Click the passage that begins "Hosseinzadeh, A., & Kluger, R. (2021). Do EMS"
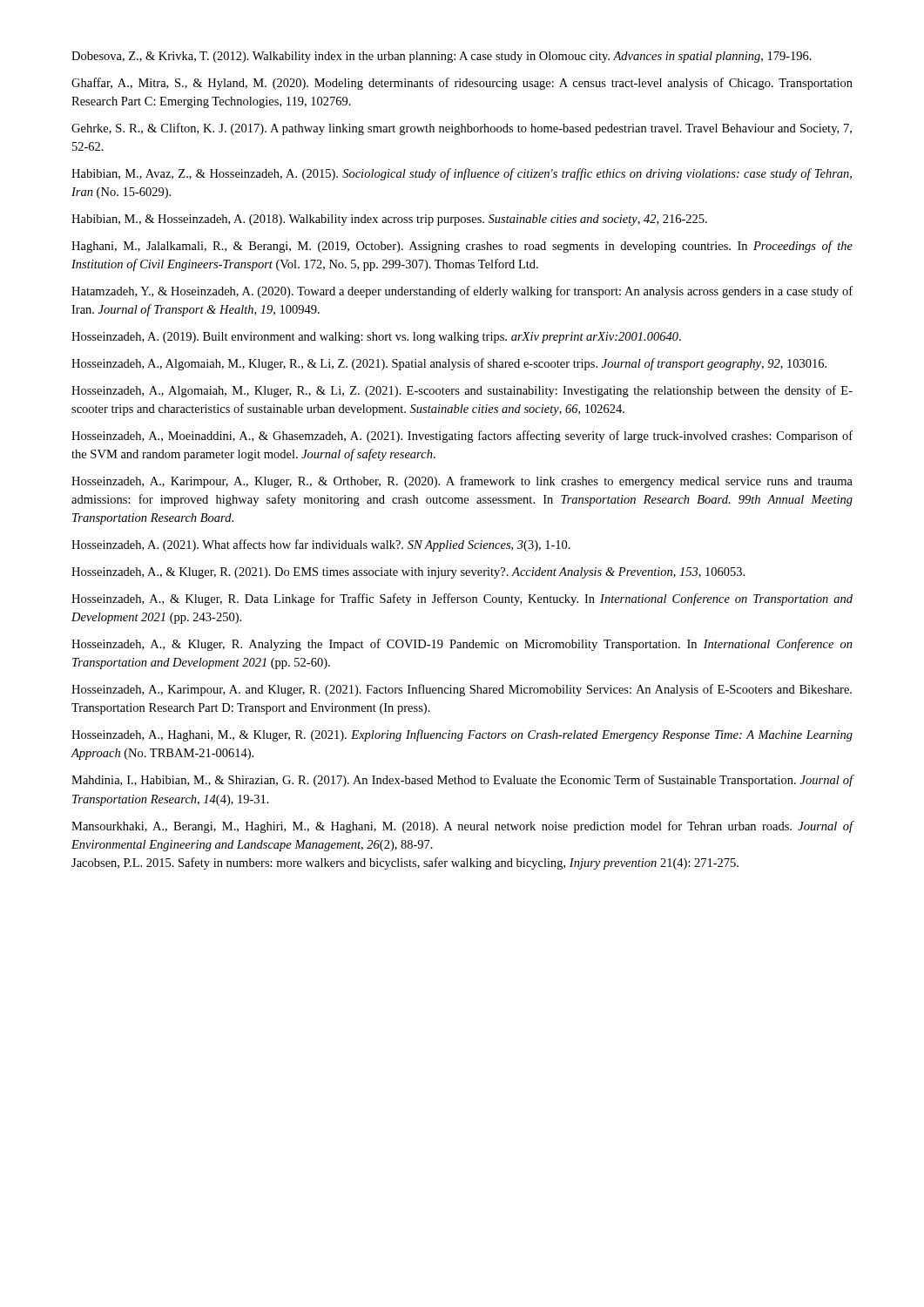 coord(409,572)
